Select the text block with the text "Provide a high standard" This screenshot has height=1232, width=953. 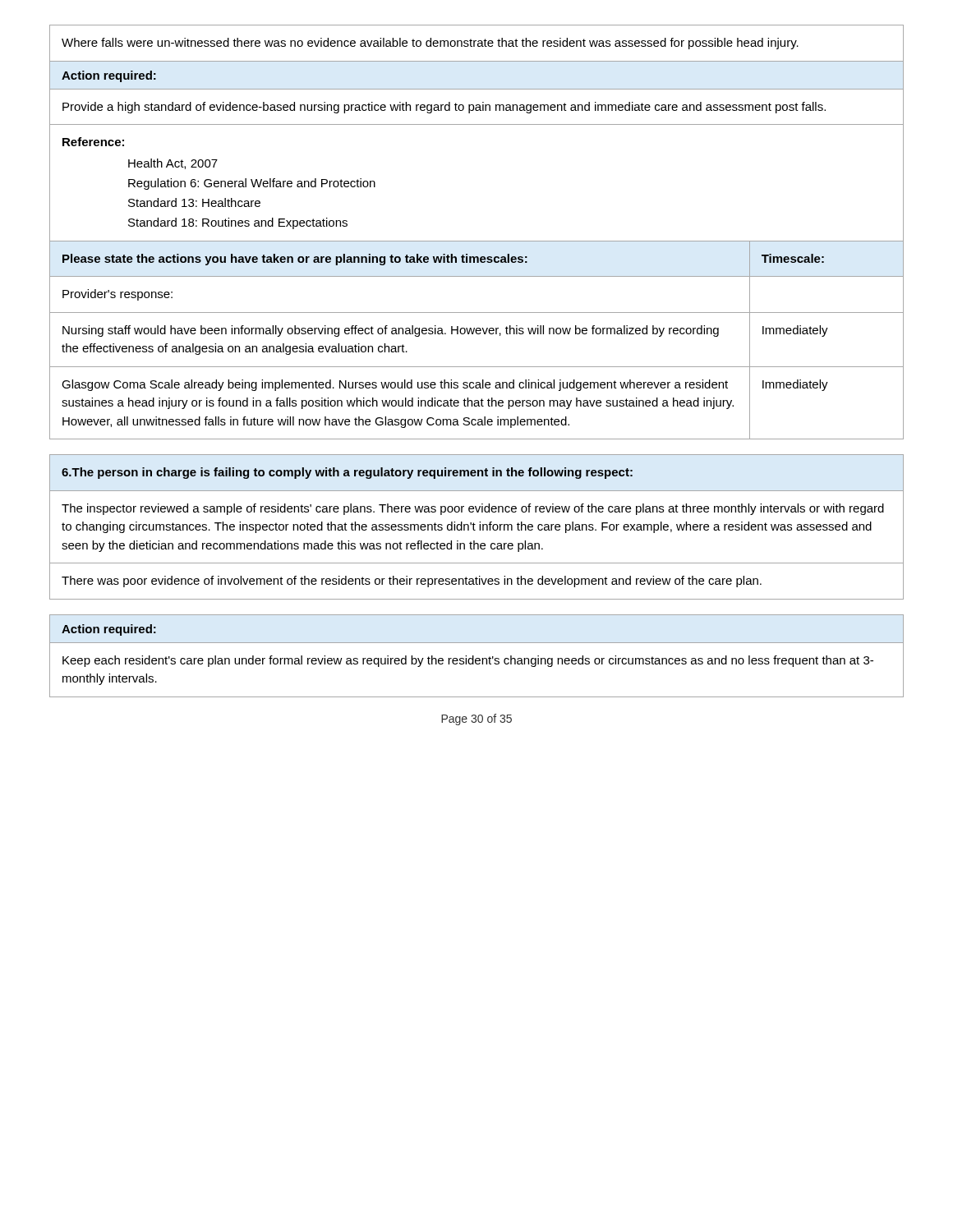coord(444,106)
